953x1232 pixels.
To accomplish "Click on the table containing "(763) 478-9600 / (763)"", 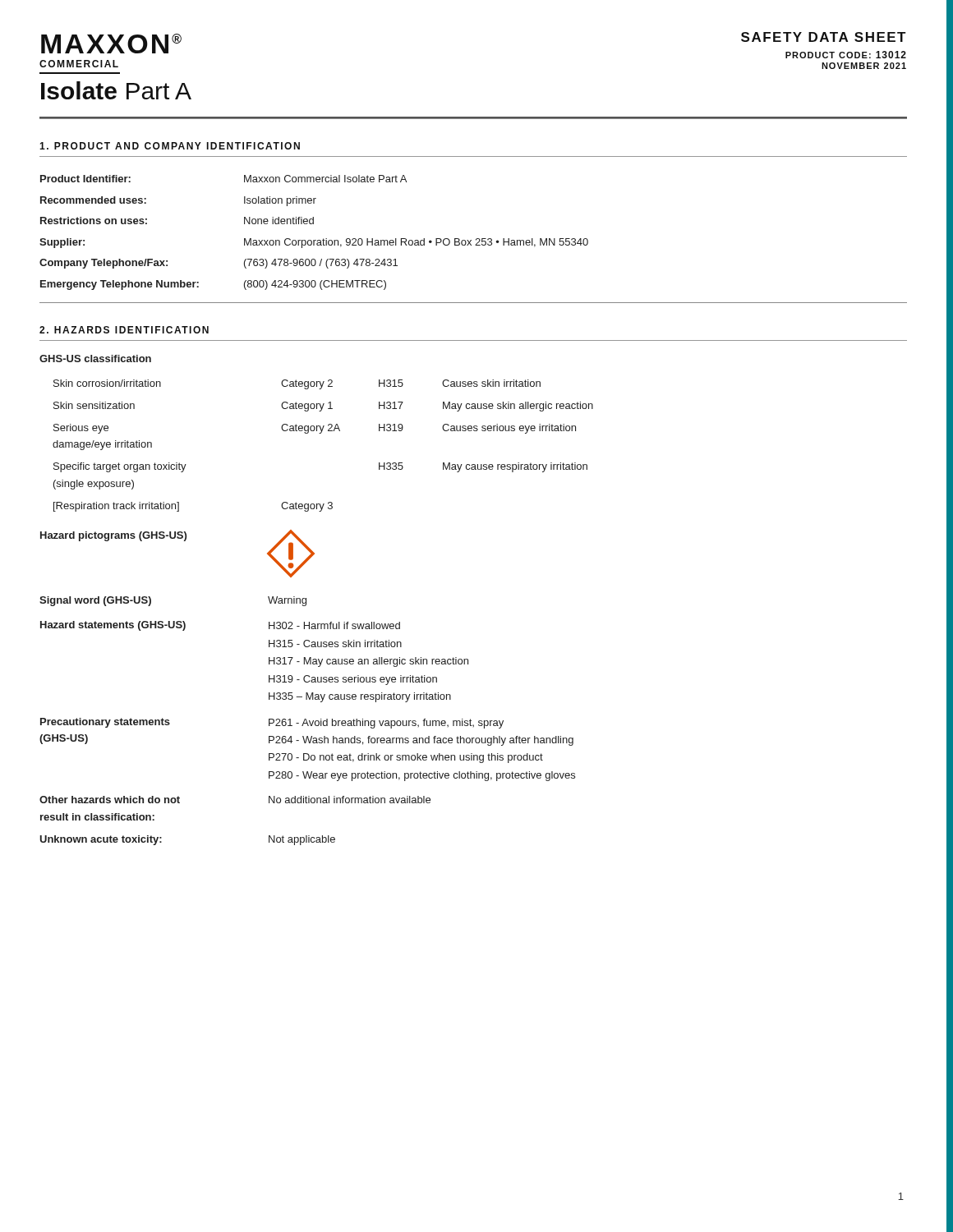I will pos(473,231).
